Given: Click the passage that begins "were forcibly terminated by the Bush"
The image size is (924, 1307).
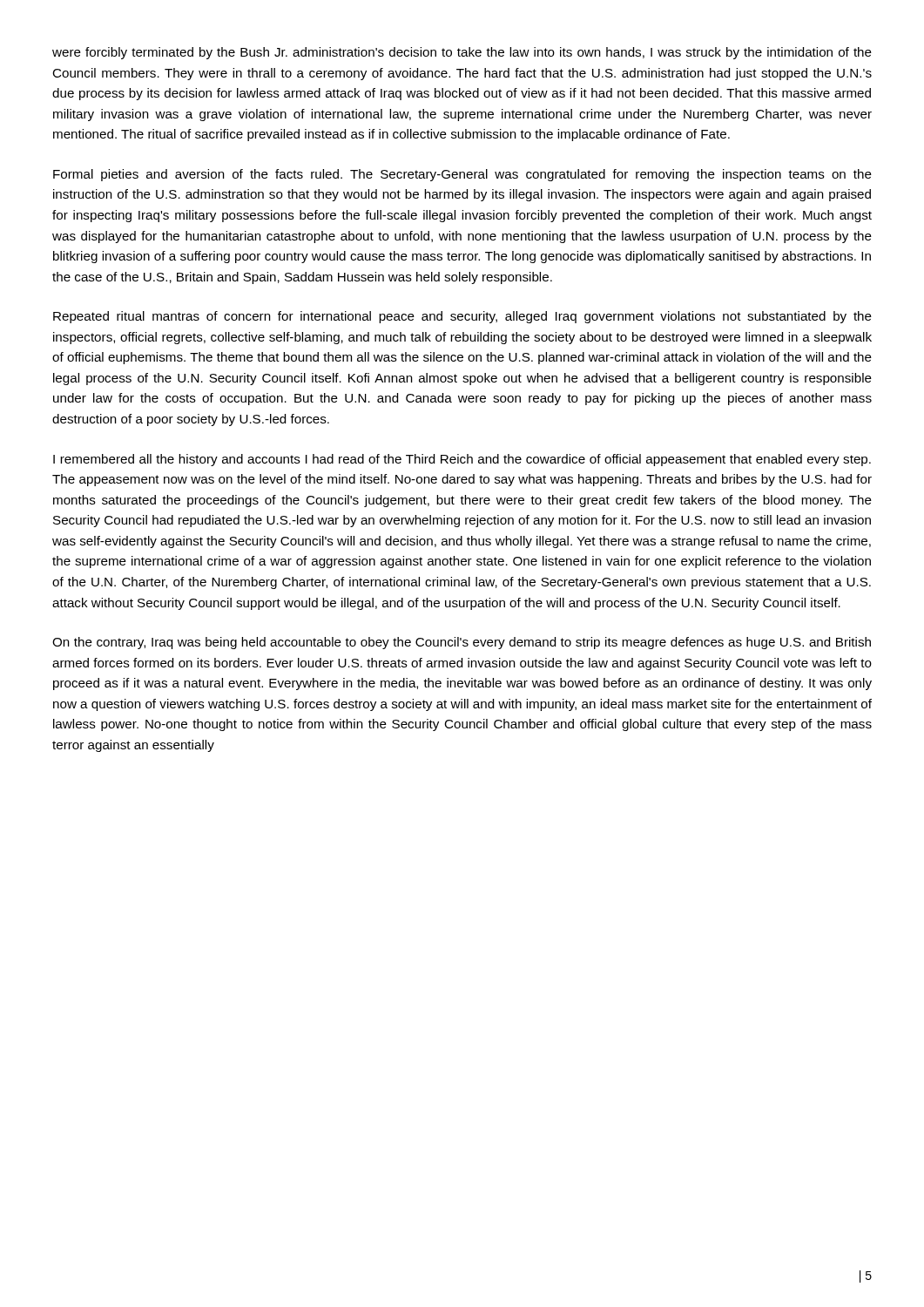Looking at the screenshot, I should (x=462, y=93).
